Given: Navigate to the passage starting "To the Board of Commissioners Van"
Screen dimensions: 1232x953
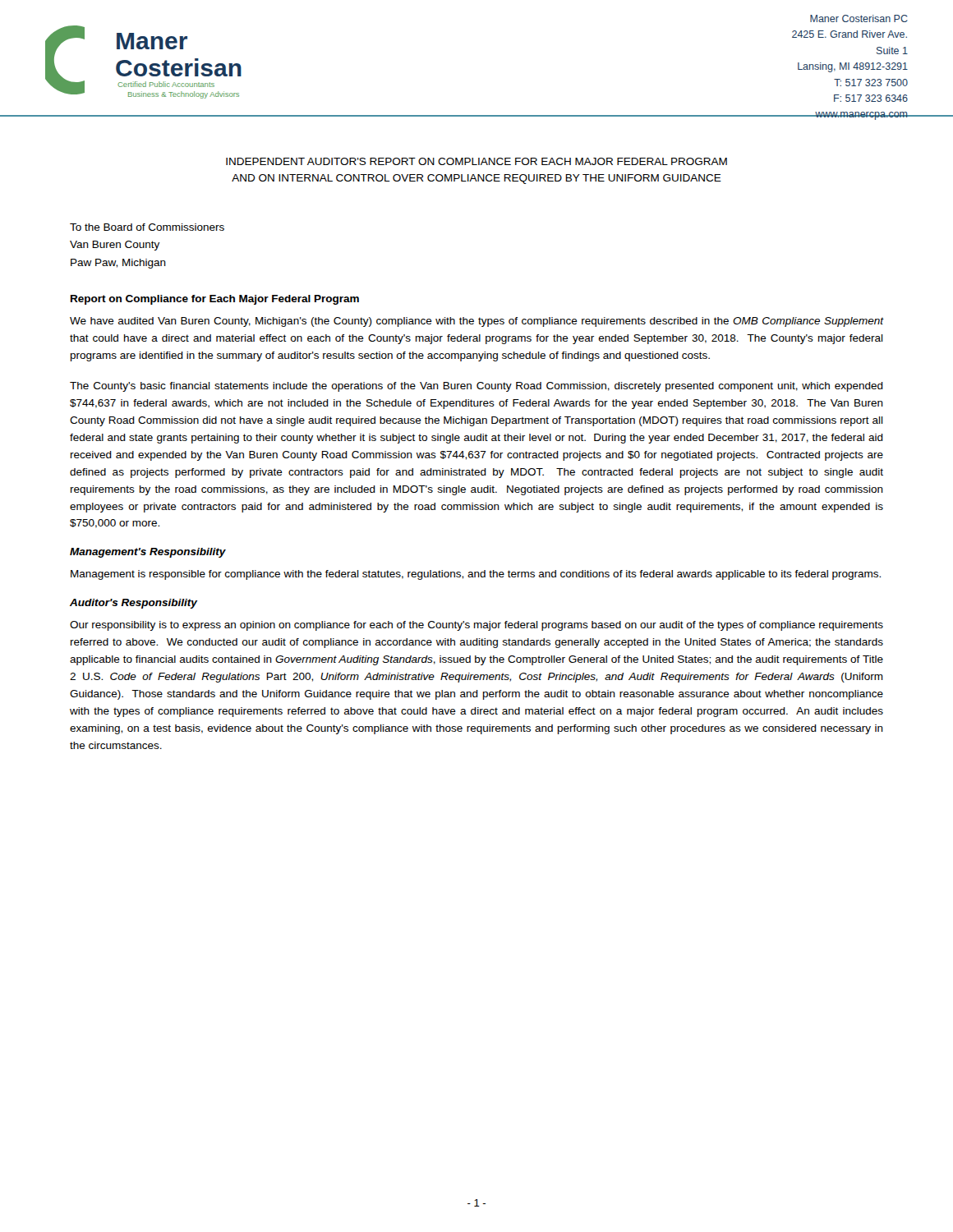Looking at the screenshot, I should [x=147, y=244].
